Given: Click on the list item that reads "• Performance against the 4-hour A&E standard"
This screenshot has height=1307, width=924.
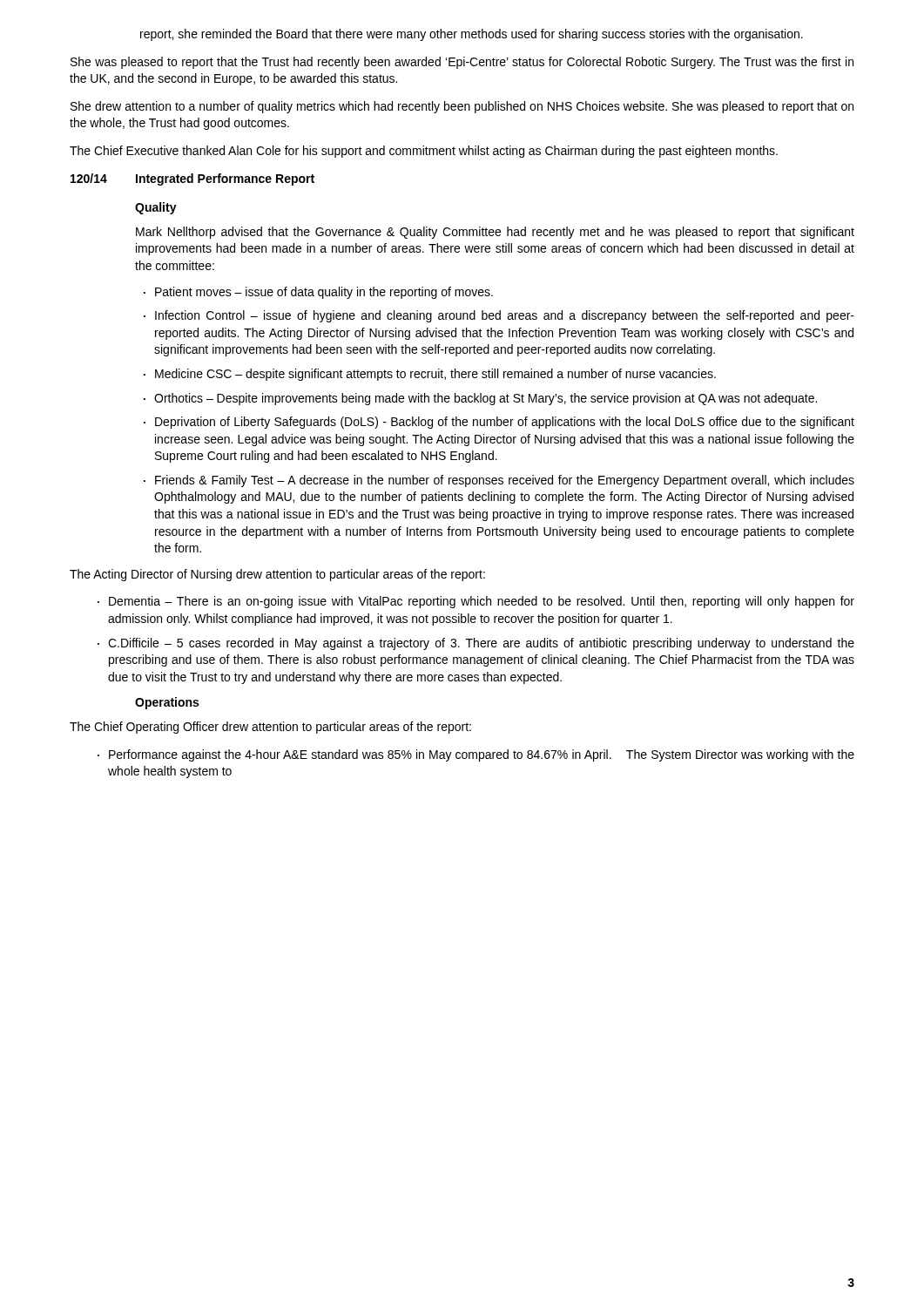Looking at the screenshot, I should 472,763.
